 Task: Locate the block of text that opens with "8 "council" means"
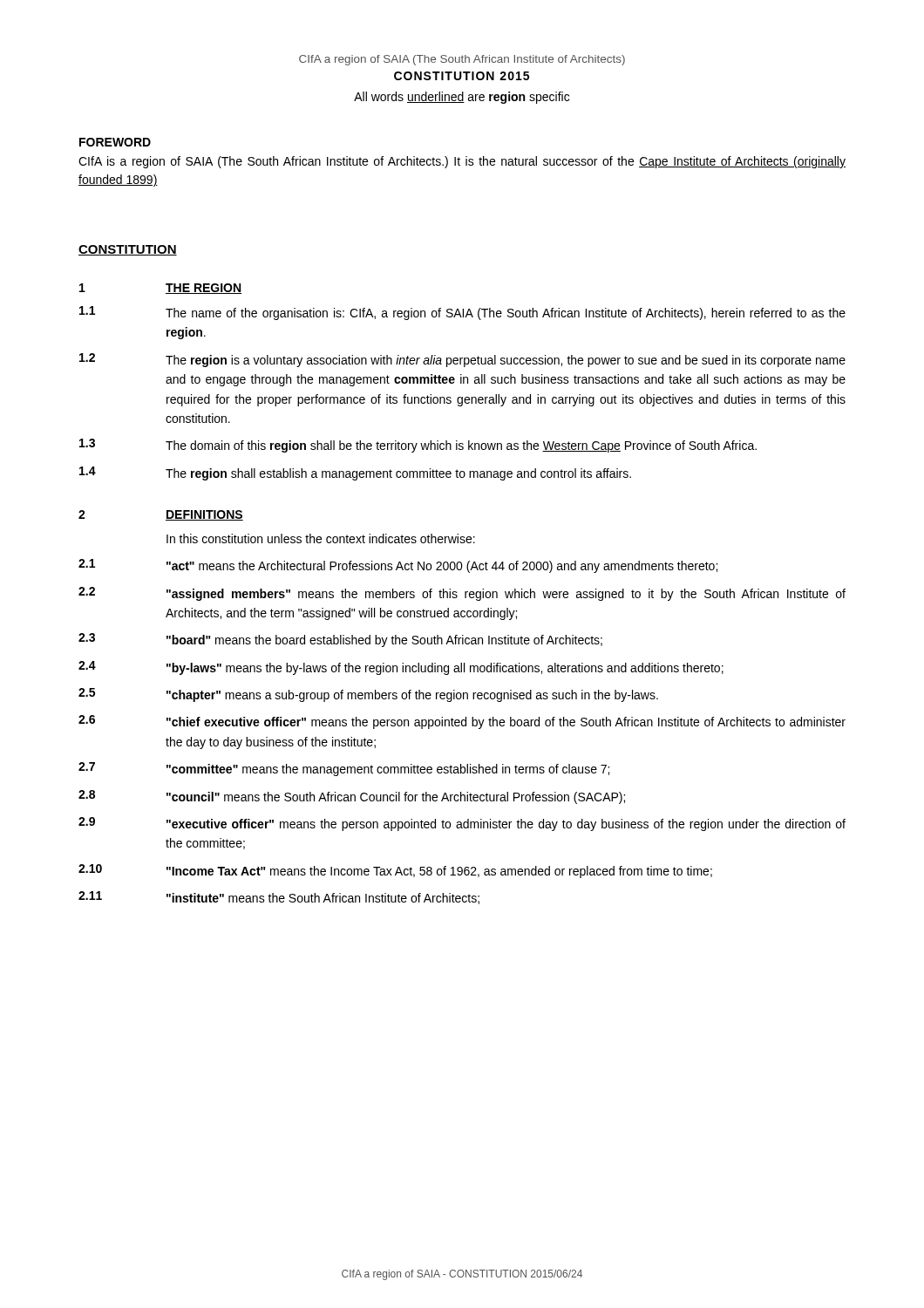462,797
